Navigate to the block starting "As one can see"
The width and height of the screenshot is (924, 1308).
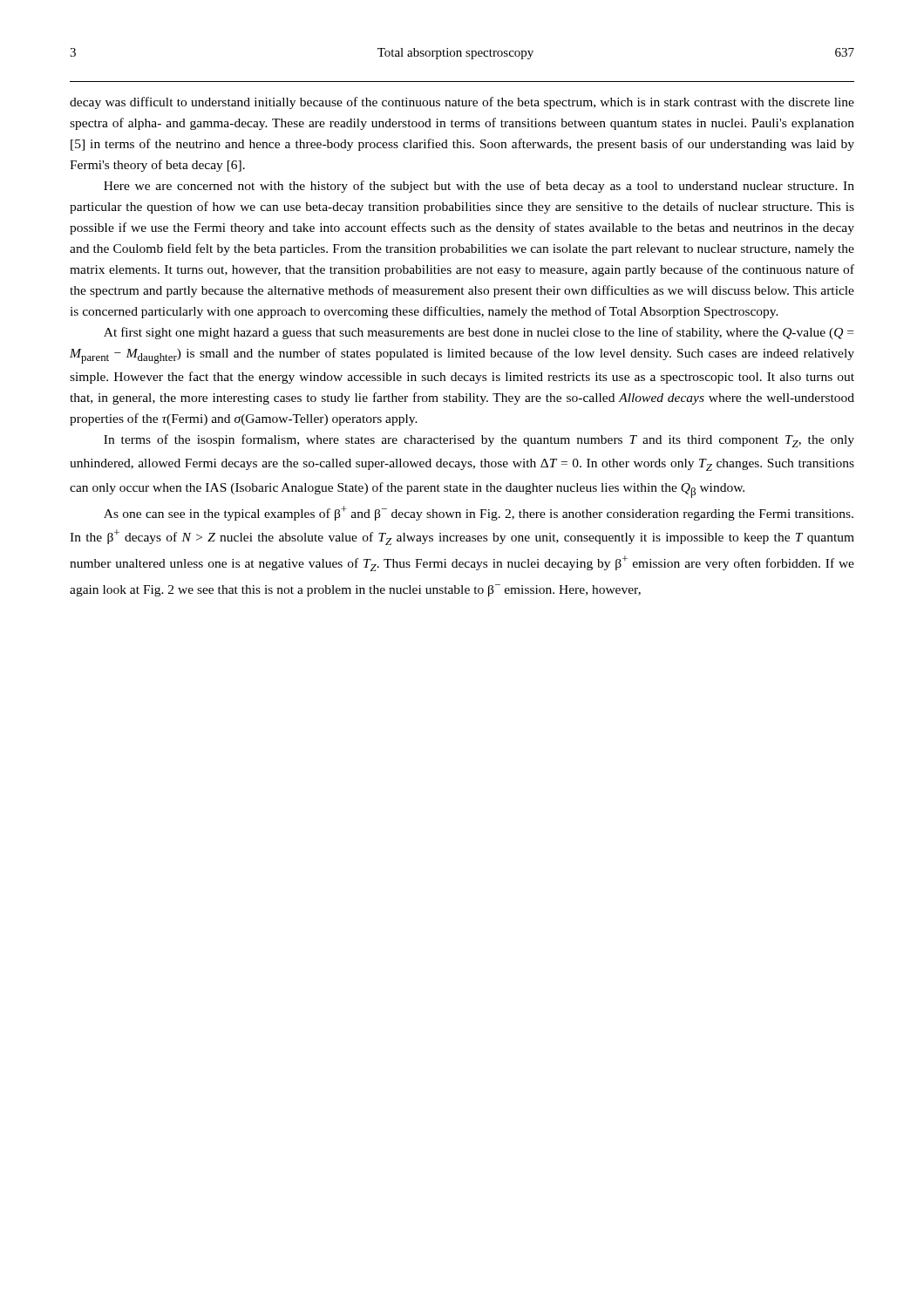click(462, 550)
